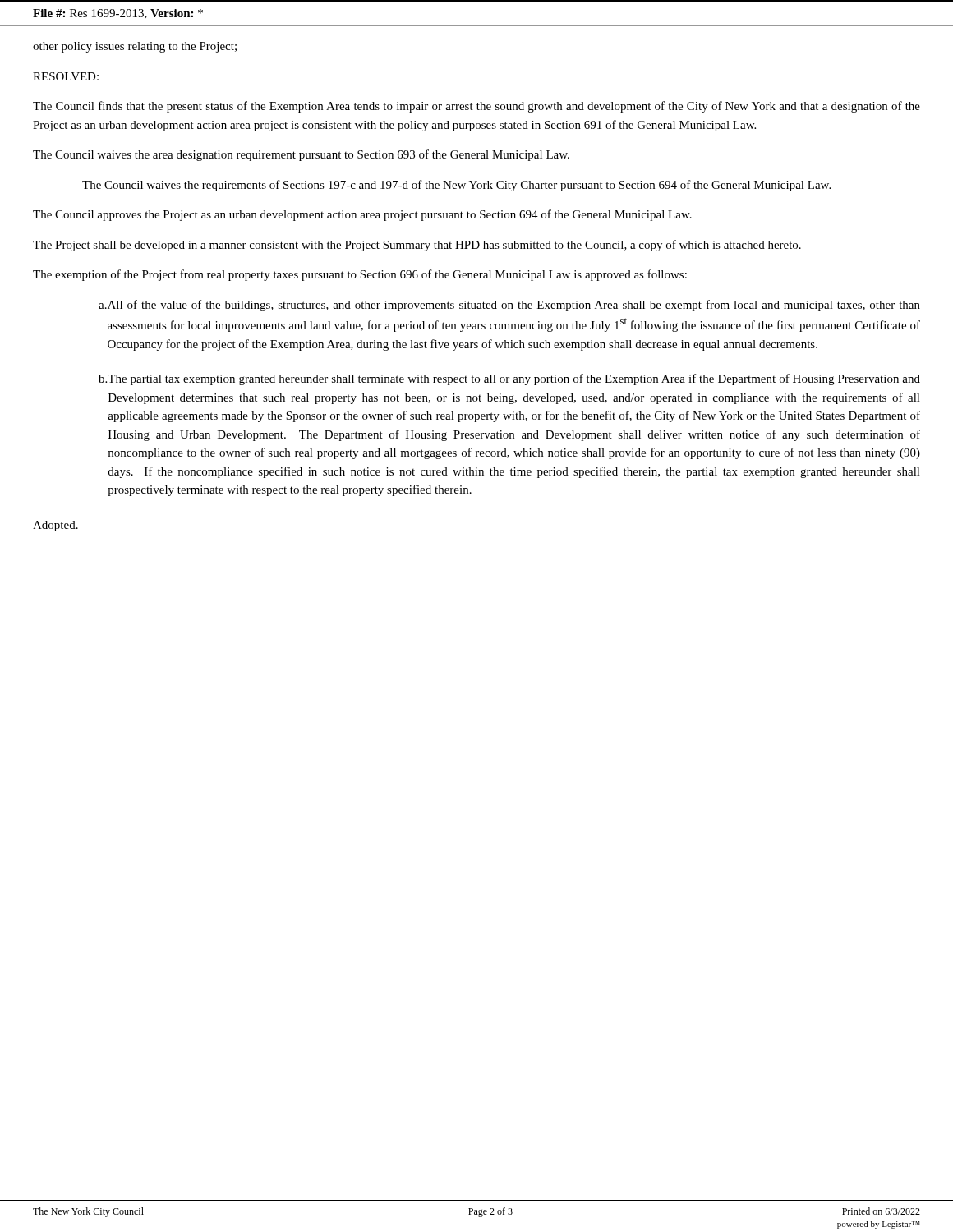Find the text block starting "b. The partial tax"
The image size is (953, 1232).
click(476, 434)
